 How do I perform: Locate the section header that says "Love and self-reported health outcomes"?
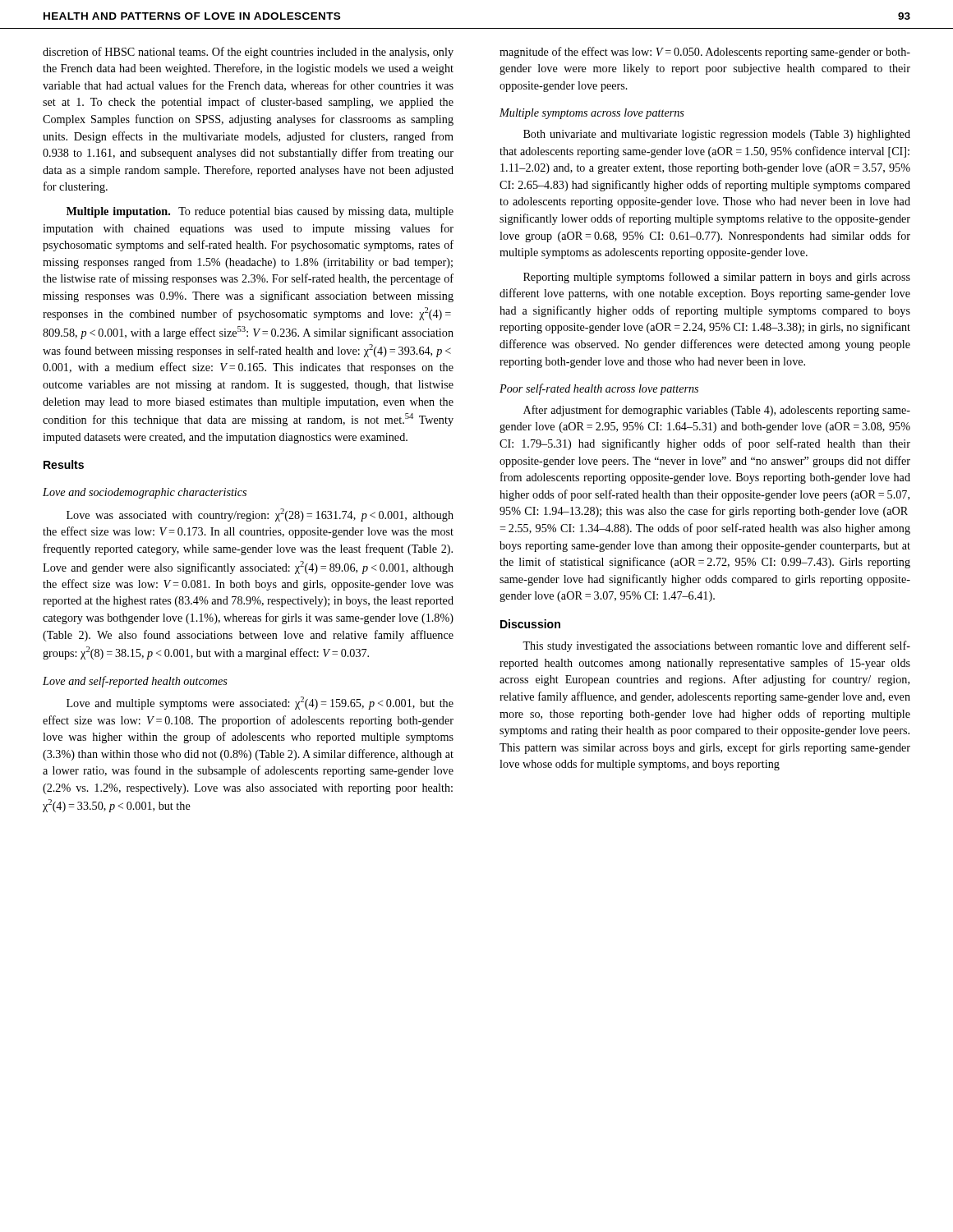135,681
